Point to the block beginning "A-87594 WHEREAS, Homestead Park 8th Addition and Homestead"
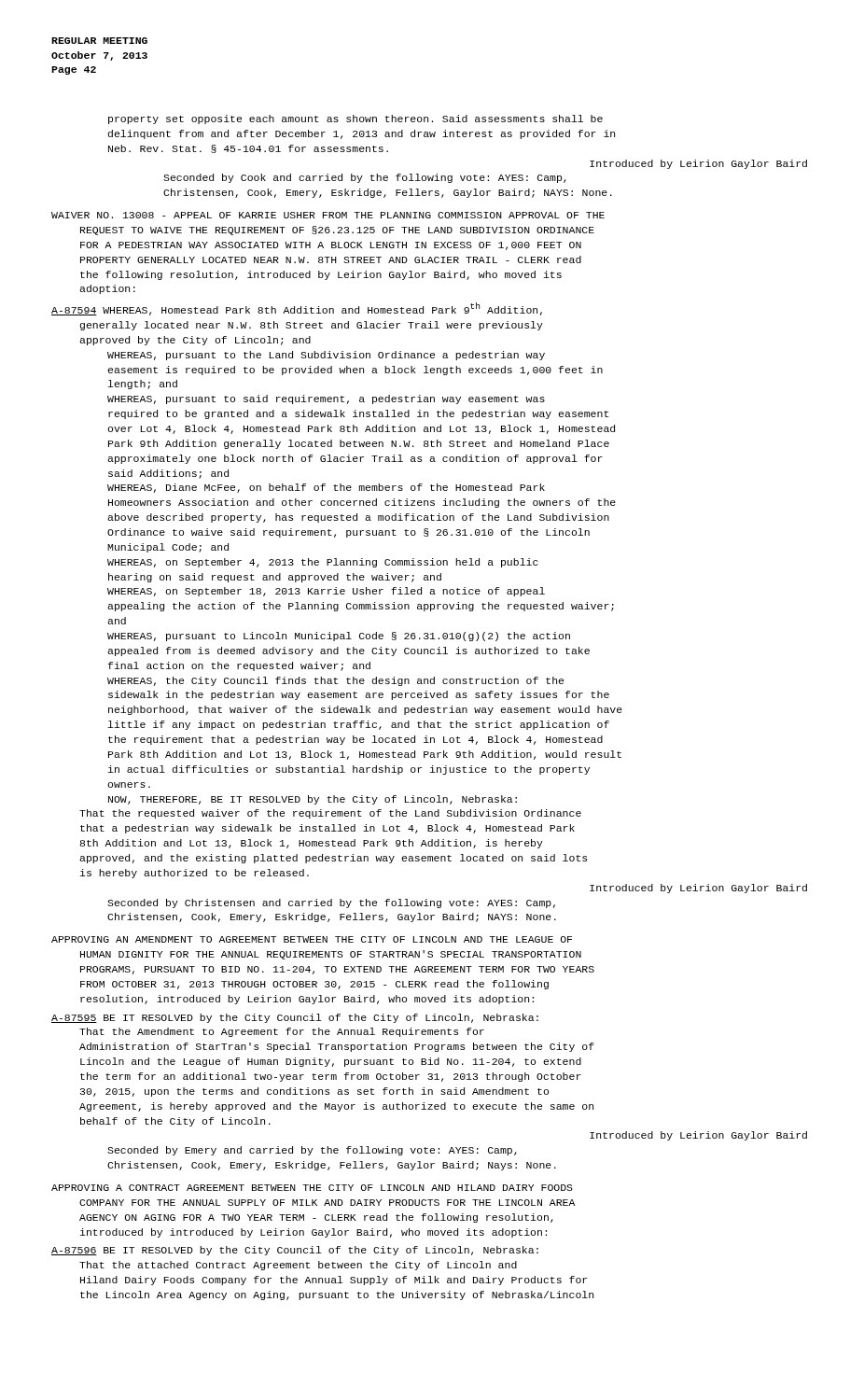 pos(430,613)
